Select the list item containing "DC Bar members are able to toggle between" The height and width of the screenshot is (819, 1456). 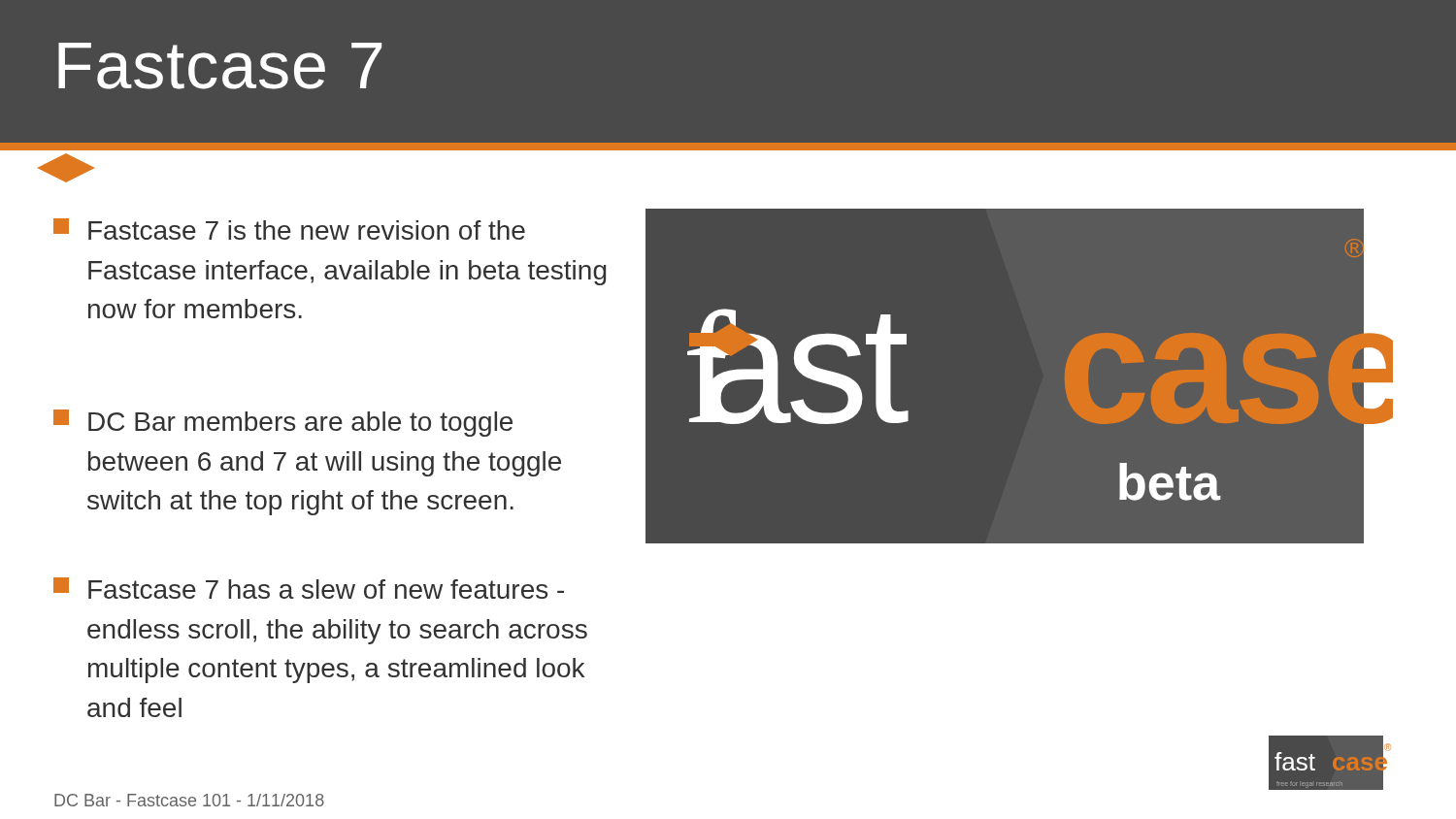[x=335, y=462]
